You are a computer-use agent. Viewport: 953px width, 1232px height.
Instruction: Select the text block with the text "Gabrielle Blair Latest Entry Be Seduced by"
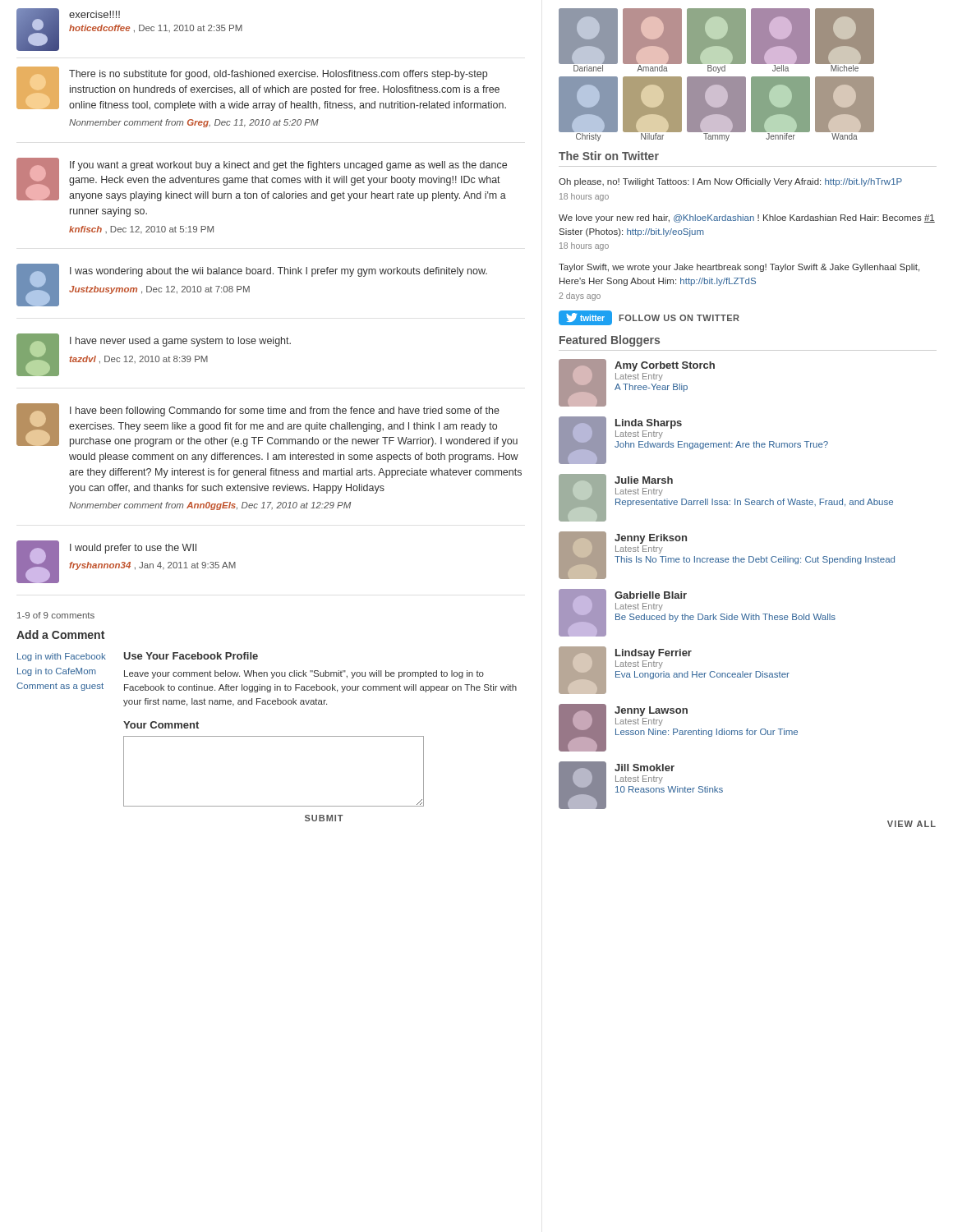tap(697, 613)
